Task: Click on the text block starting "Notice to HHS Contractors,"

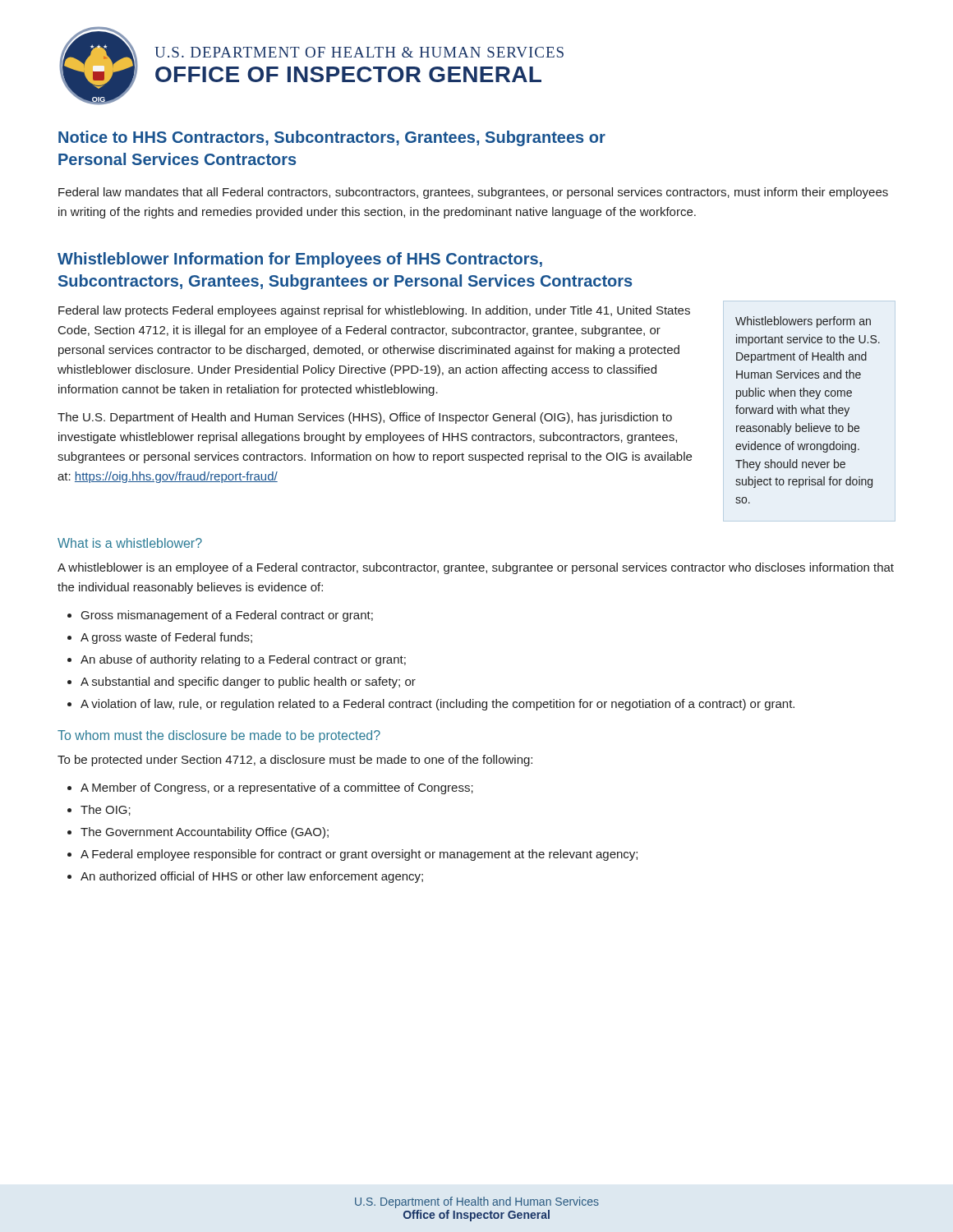Action: point(476,149)
